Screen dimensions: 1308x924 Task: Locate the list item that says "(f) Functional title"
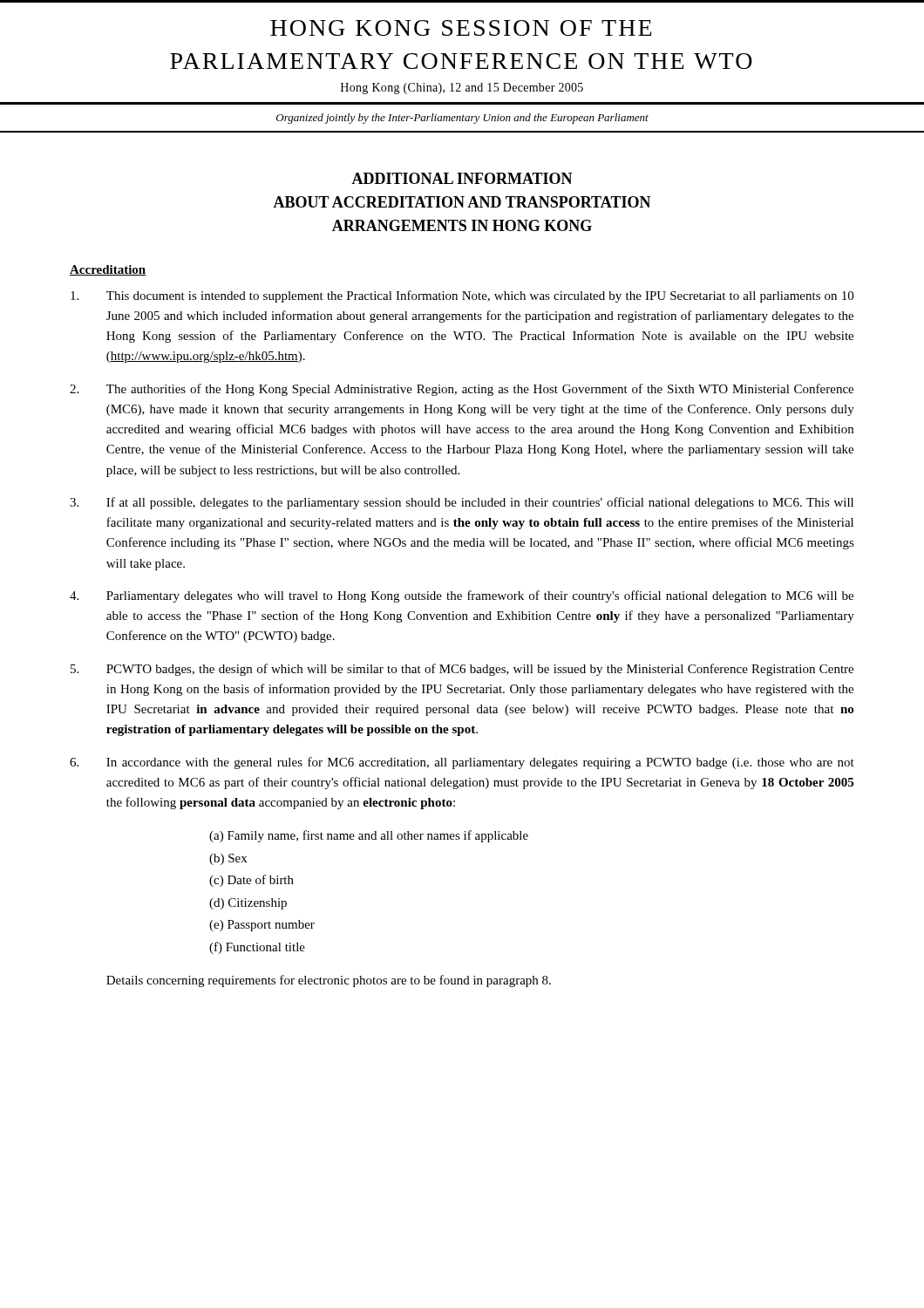pos(257,947)
